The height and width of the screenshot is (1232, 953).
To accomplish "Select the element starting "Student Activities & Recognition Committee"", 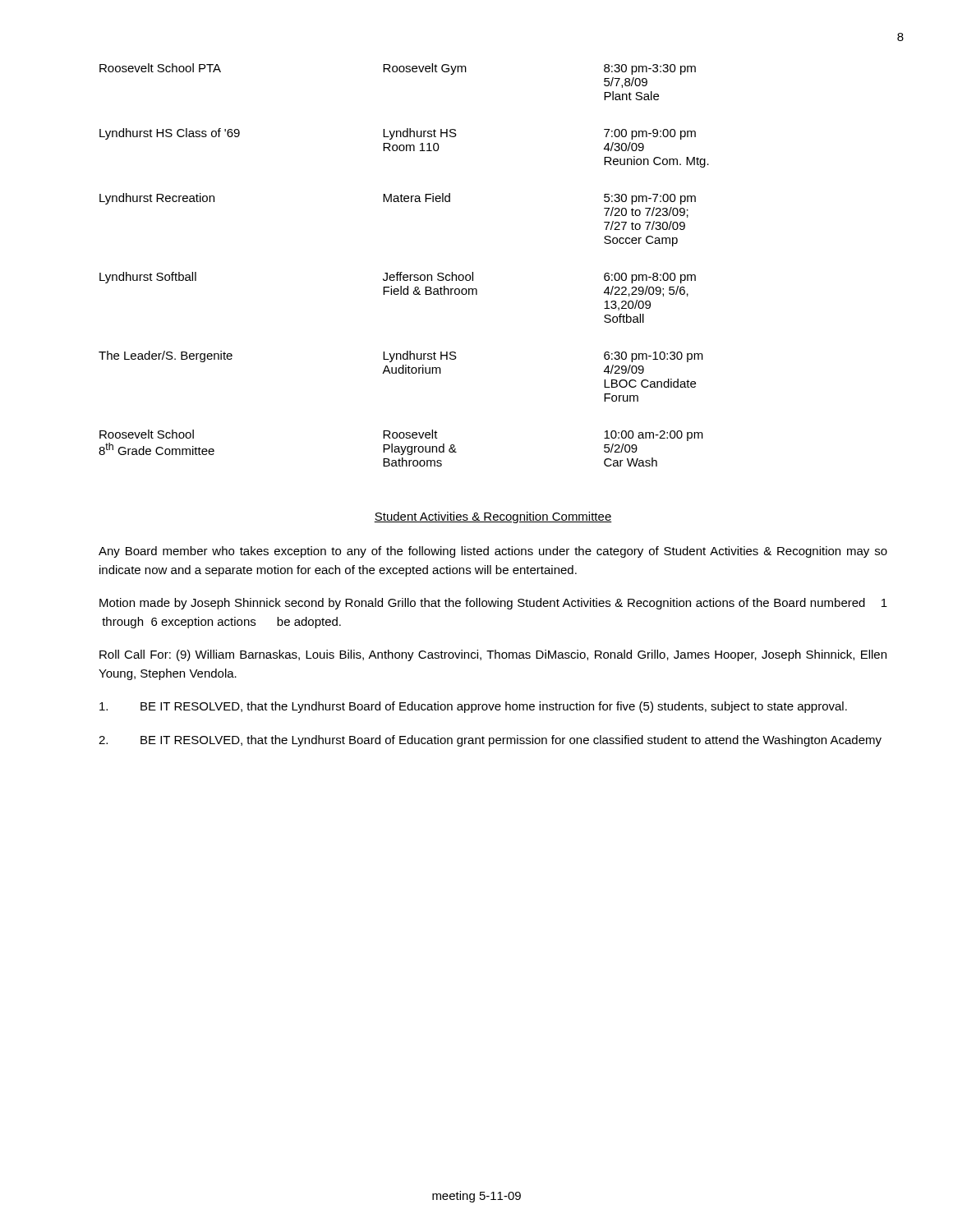I will point(493,516).
